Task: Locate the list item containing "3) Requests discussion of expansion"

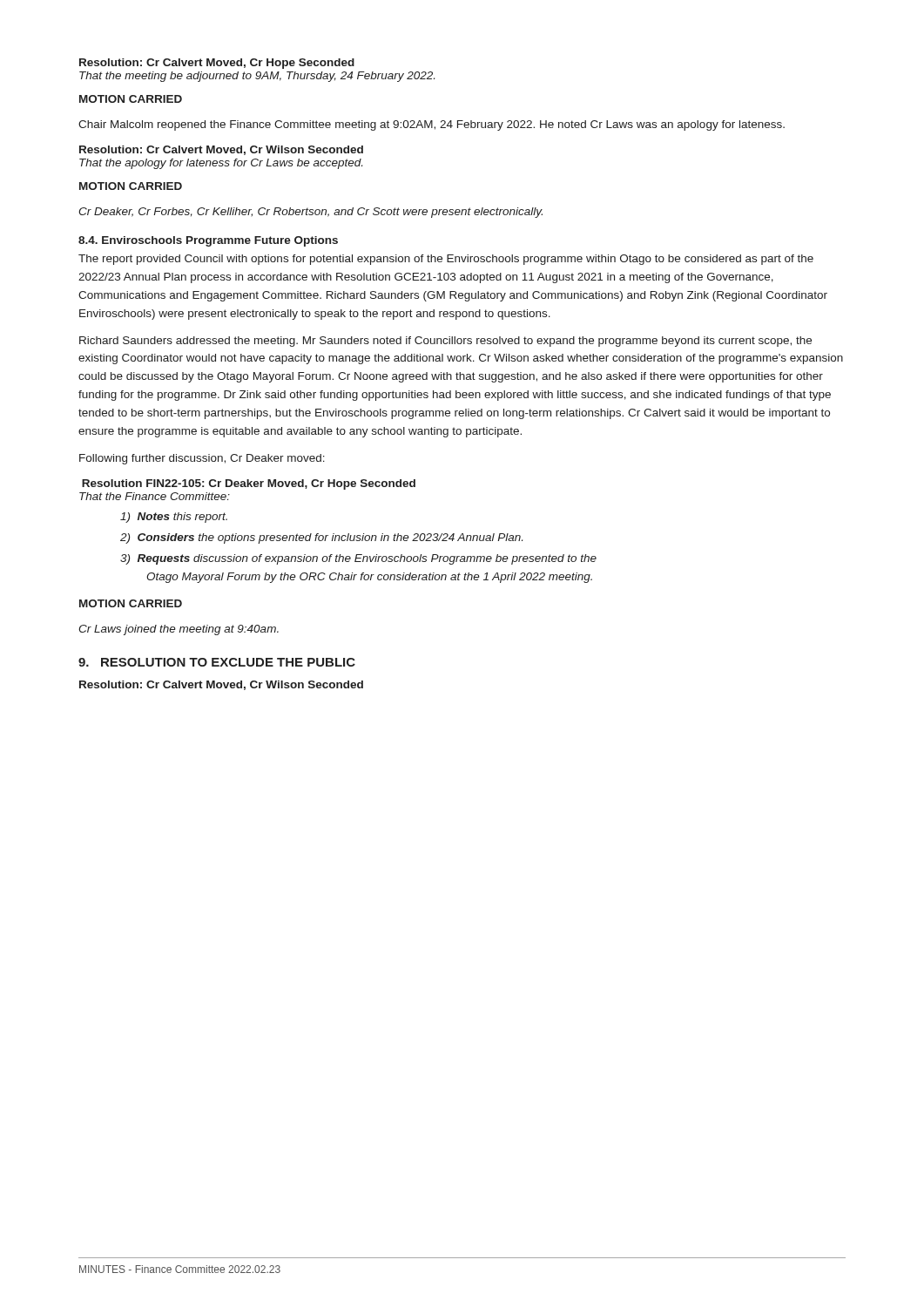Action: click(358, 567)
